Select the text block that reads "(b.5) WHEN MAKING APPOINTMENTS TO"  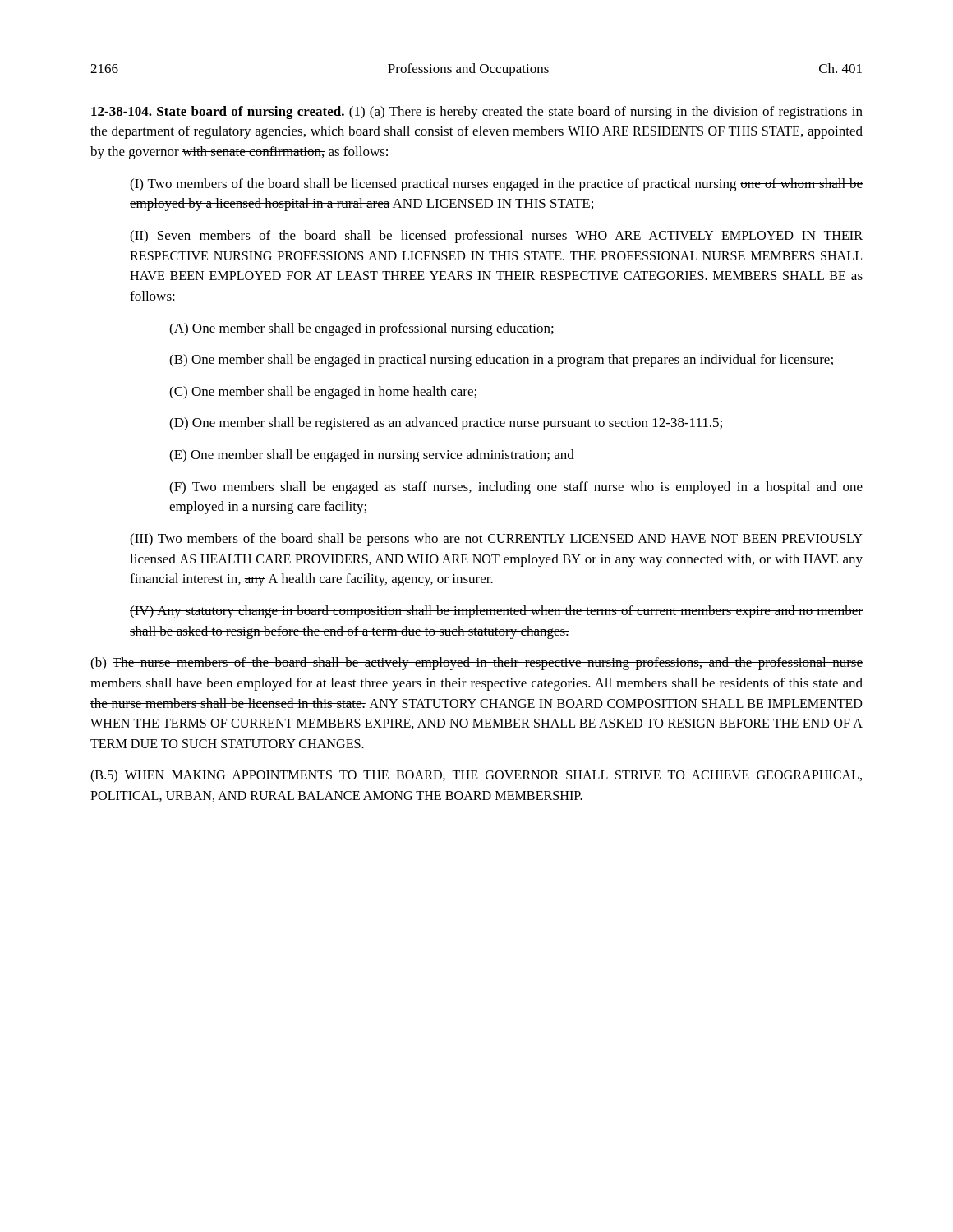476,785
